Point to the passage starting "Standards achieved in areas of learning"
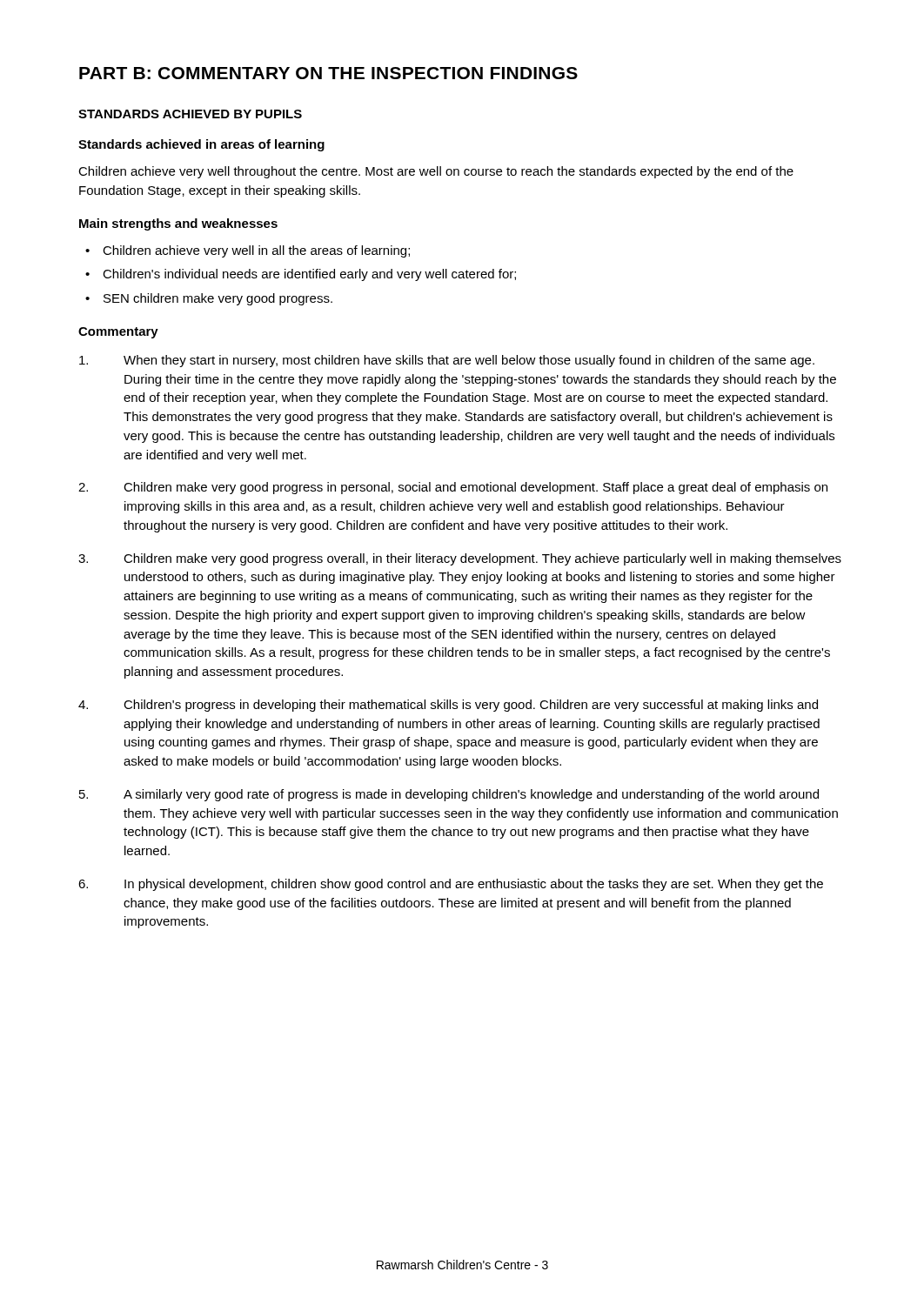 pos(201,145)
